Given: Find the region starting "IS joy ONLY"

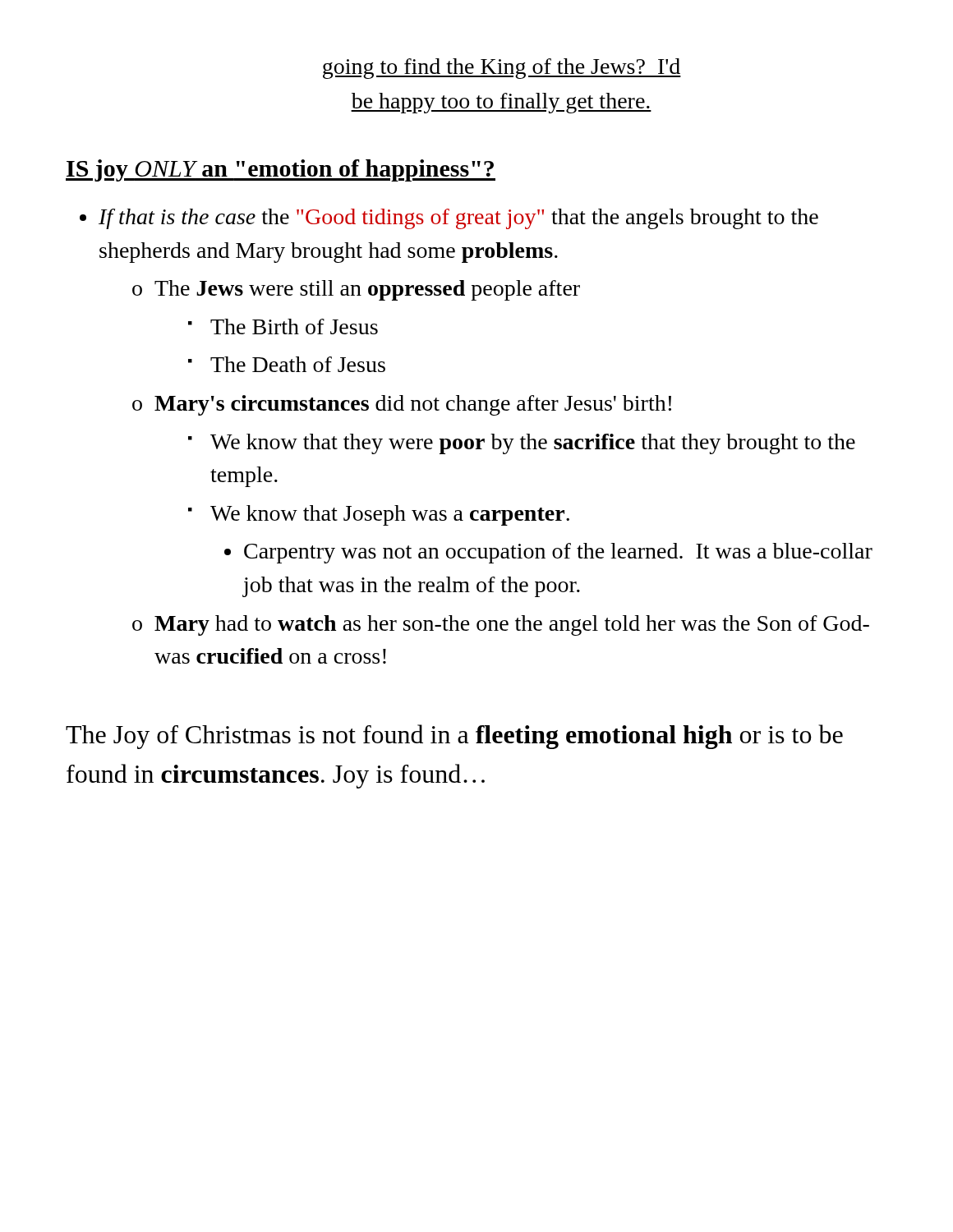Looking at the screenshot, I should pos(281,168).
